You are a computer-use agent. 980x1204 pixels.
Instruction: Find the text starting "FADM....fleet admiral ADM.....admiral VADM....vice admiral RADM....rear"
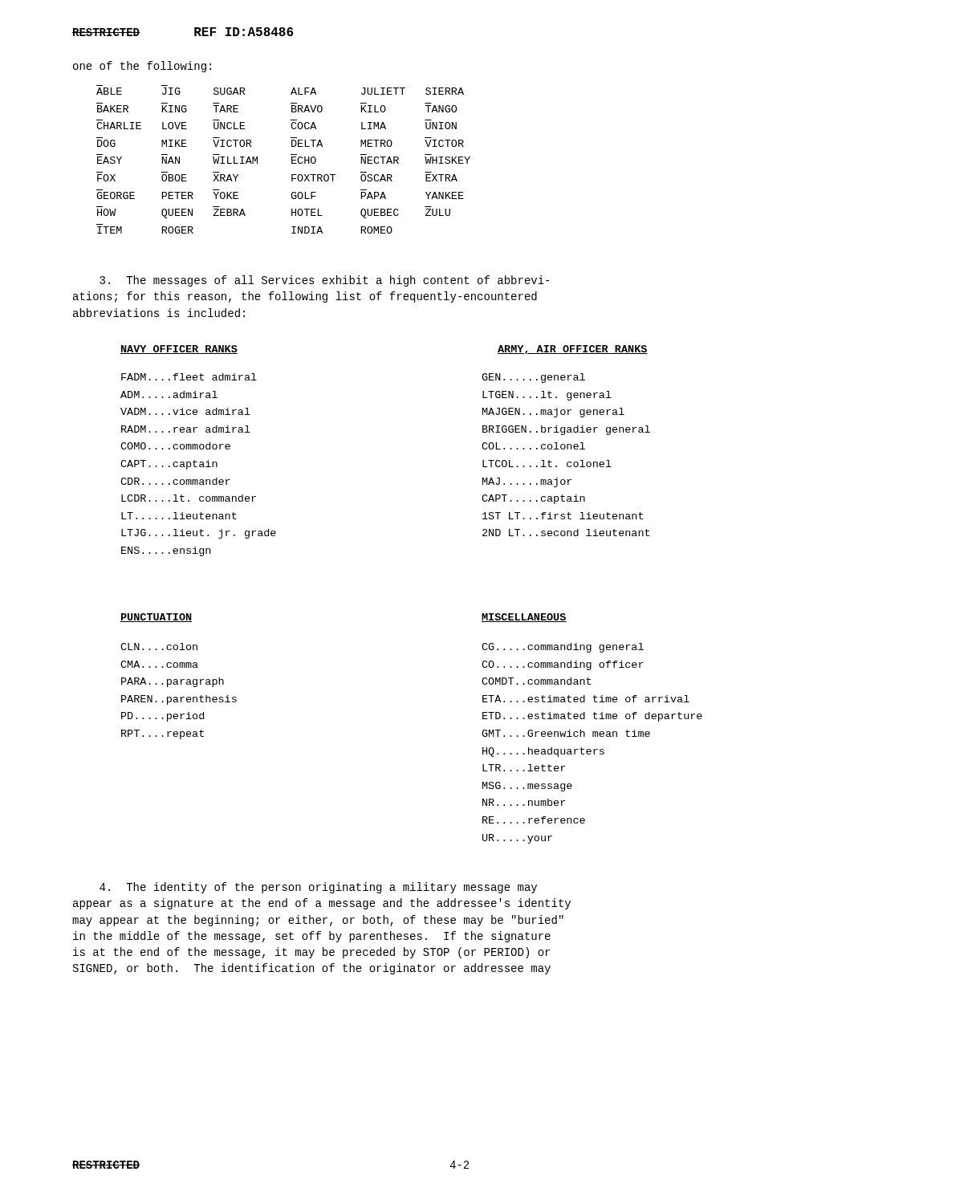tap(198, 464)
